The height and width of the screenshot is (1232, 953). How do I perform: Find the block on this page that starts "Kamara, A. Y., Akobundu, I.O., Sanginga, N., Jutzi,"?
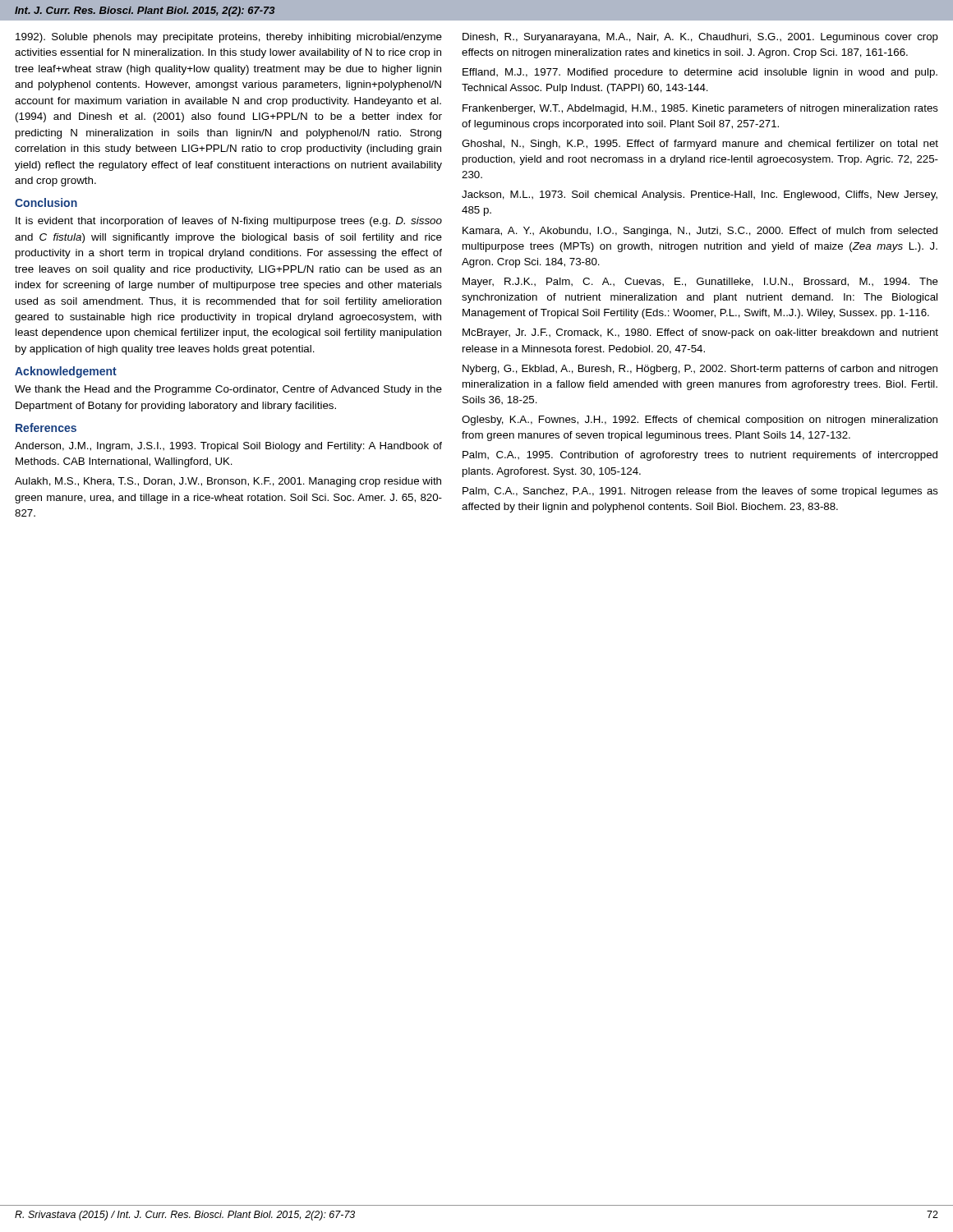700,246
